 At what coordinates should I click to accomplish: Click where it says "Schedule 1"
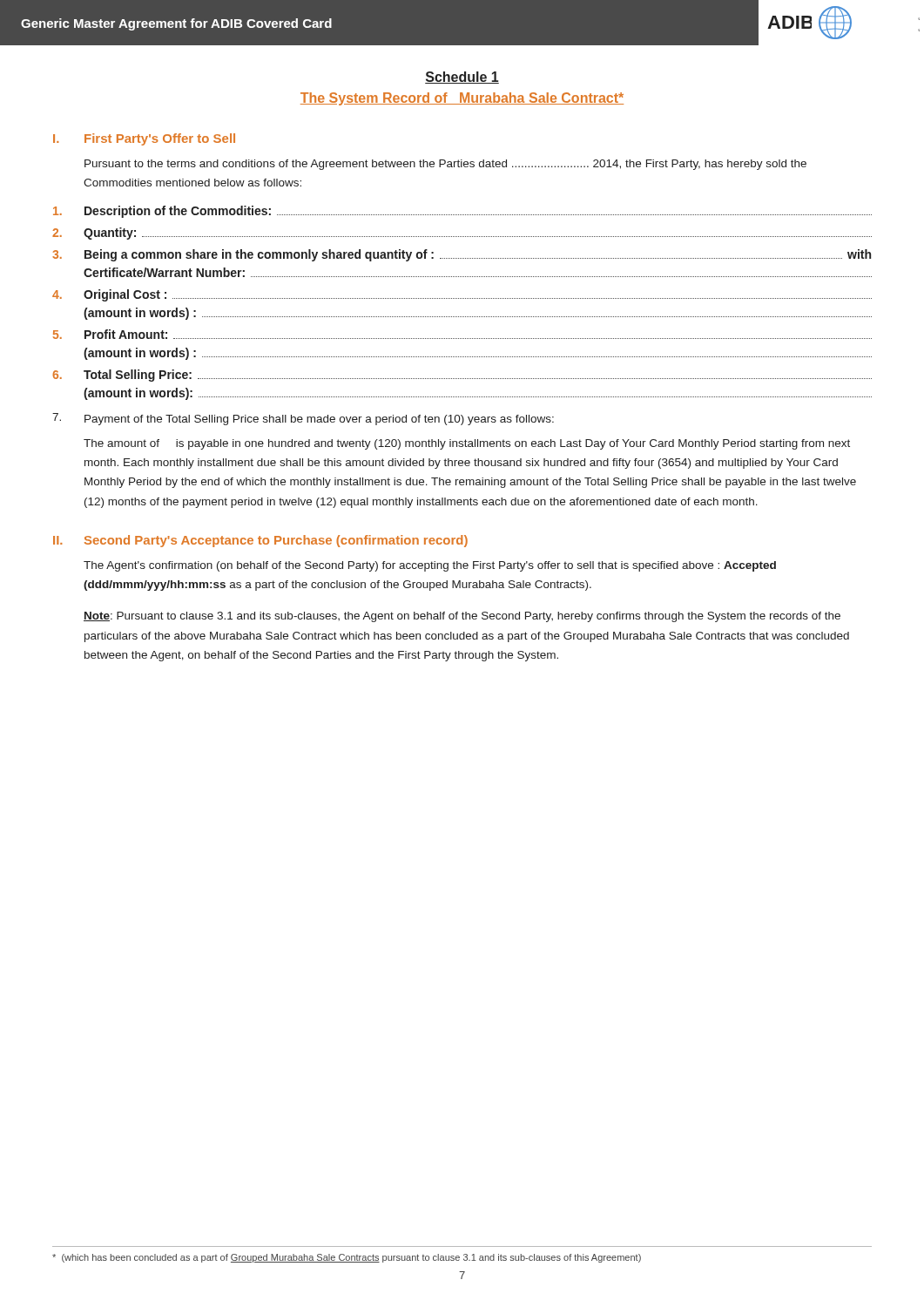(462, 77)
